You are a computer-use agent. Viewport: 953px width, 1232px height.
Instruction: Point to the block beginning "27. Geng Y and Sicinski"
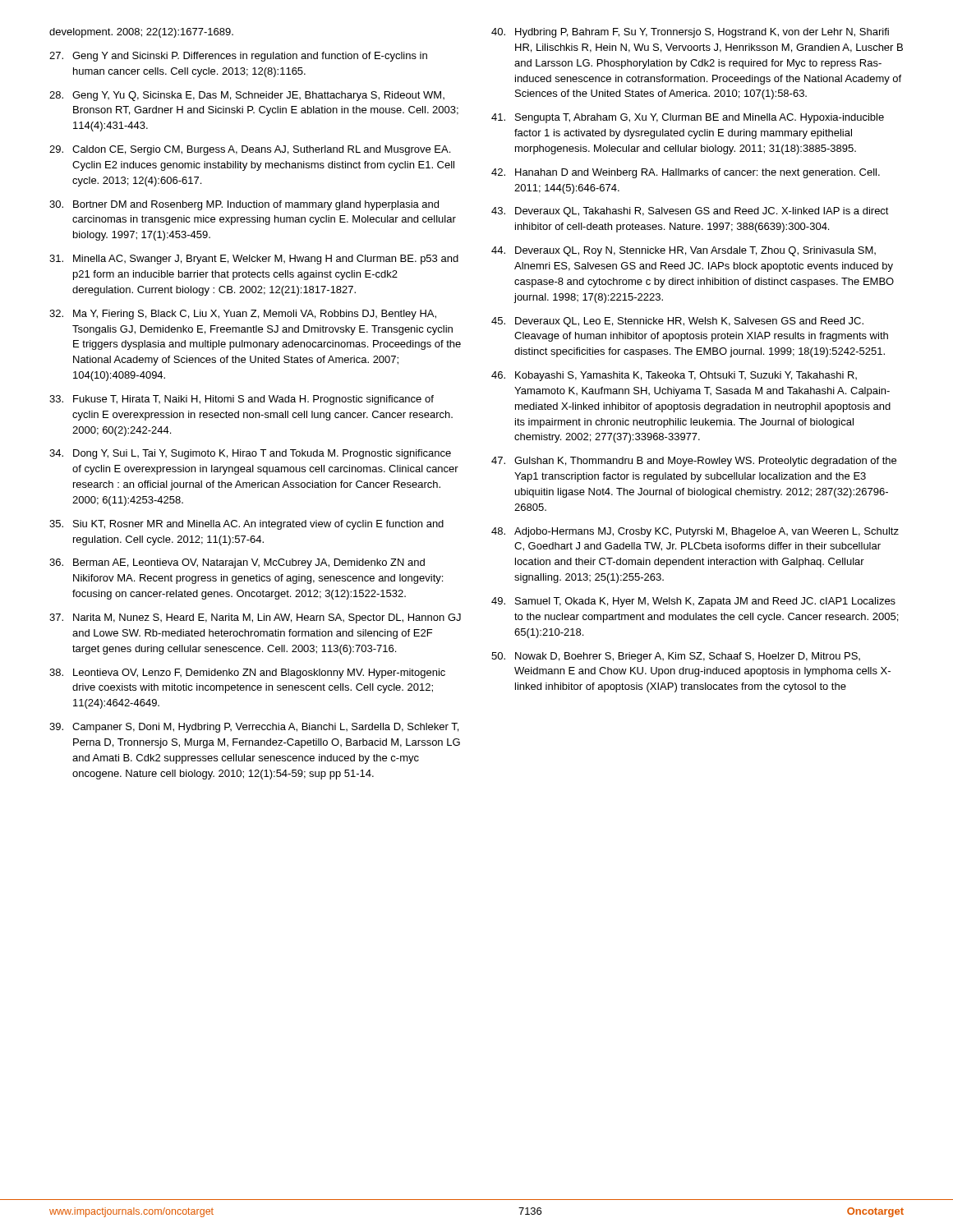[x=255, y=64]
